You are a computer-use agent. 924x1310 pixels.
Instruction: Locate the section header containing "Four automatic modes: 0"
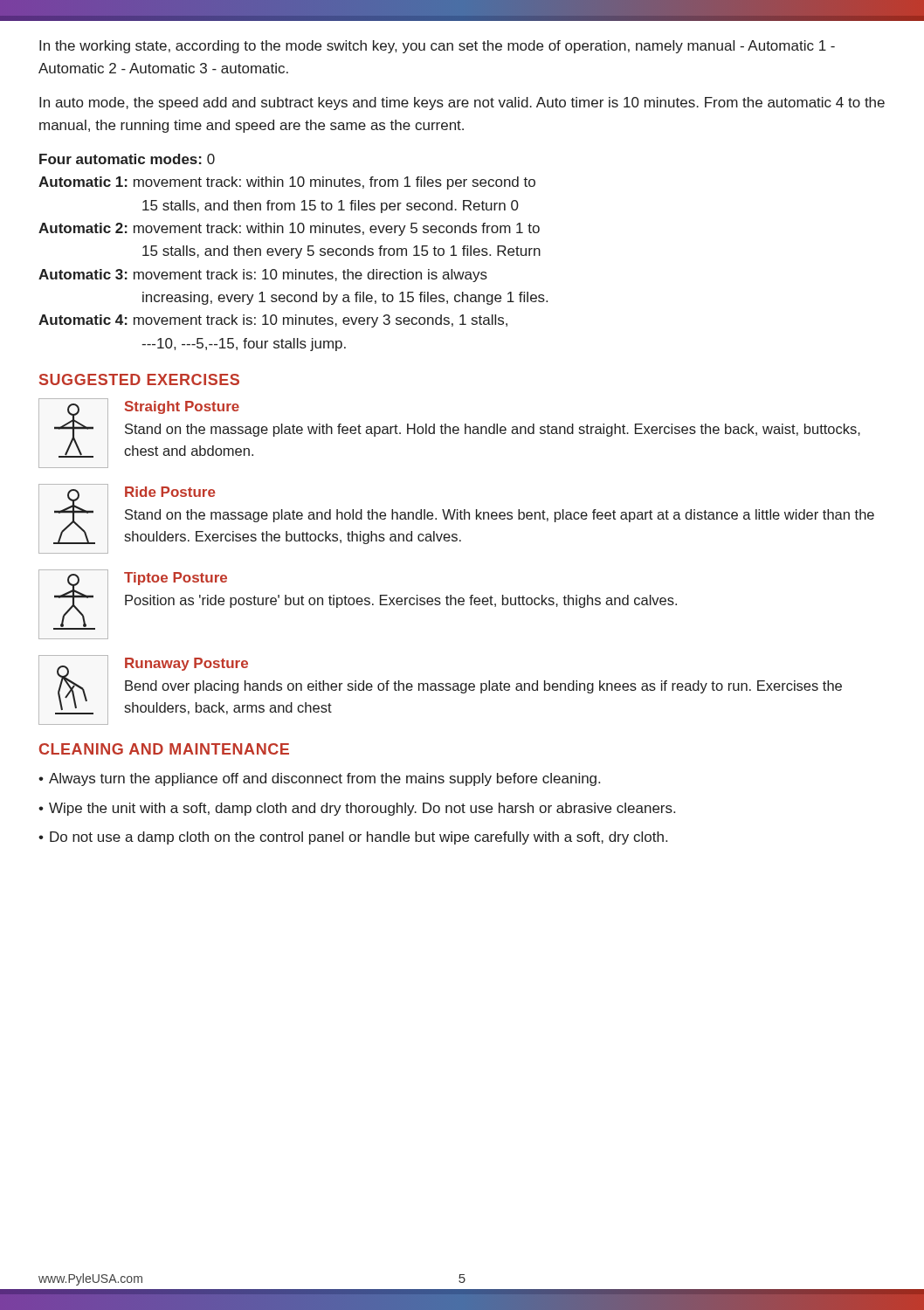coord(294,253)
